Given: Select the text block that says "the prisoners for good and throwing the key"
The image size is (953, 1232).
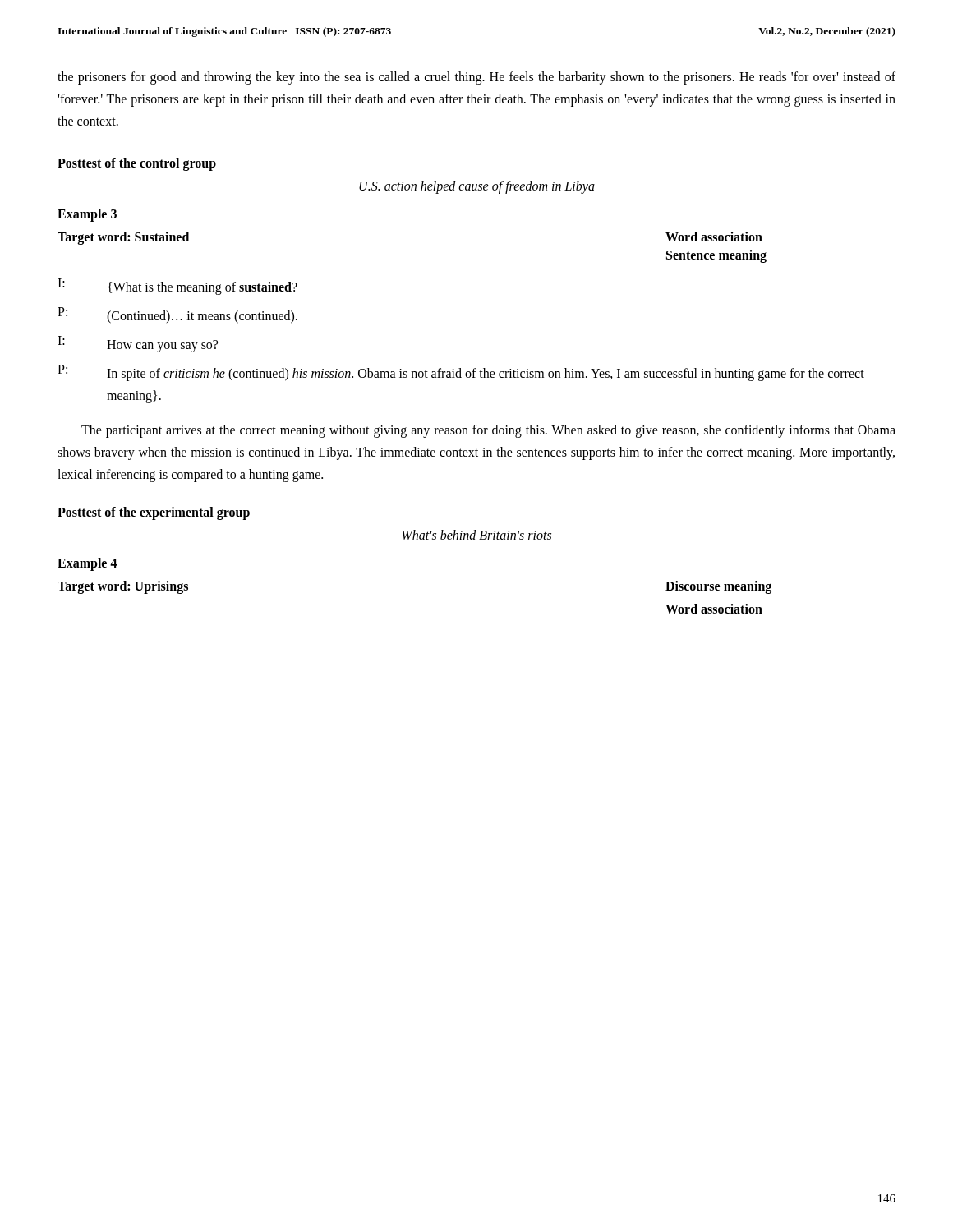Looking at the screenshot, I should coord(476,99).
